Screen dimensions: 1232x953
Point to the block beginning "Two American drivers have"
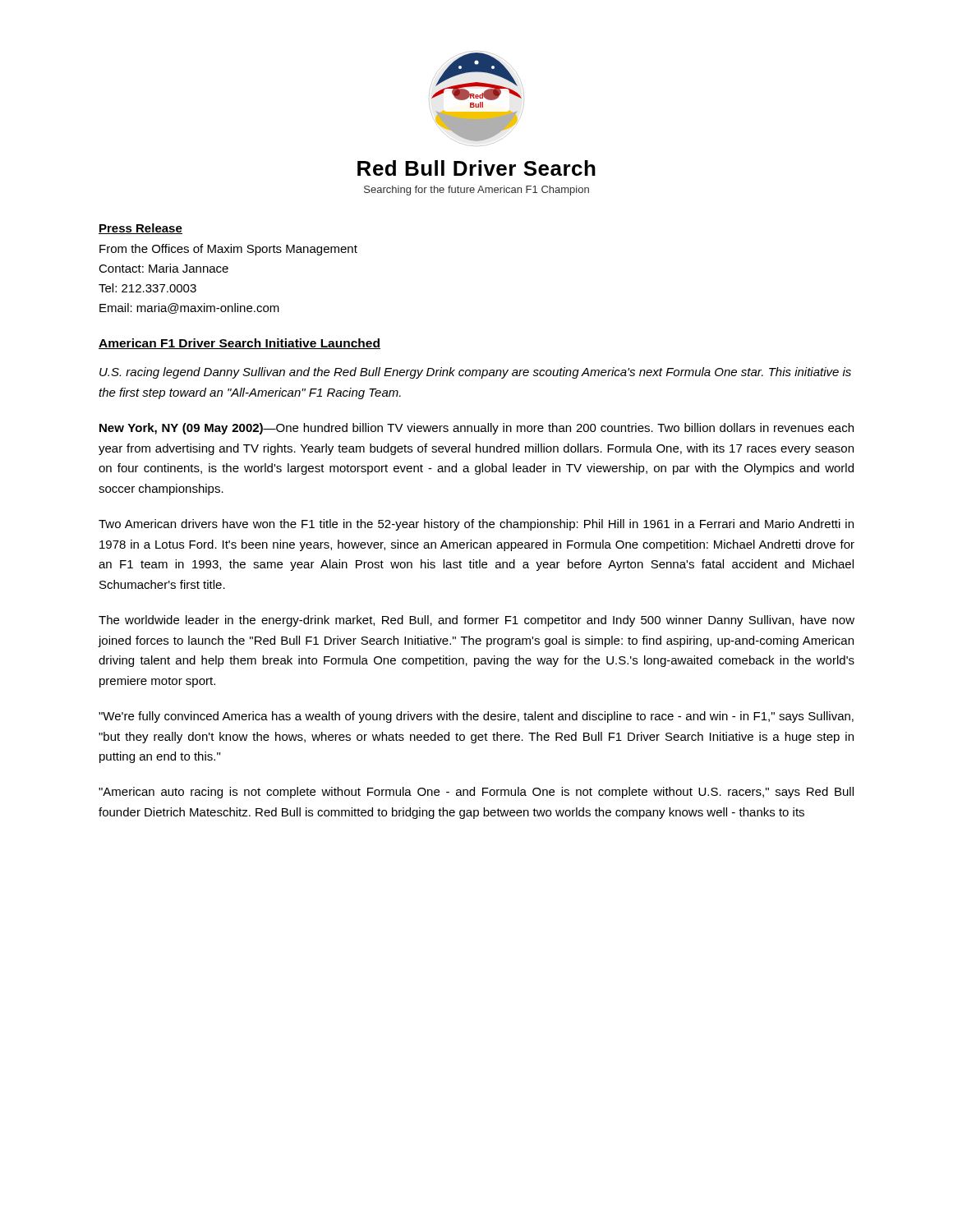pos(476,554)
